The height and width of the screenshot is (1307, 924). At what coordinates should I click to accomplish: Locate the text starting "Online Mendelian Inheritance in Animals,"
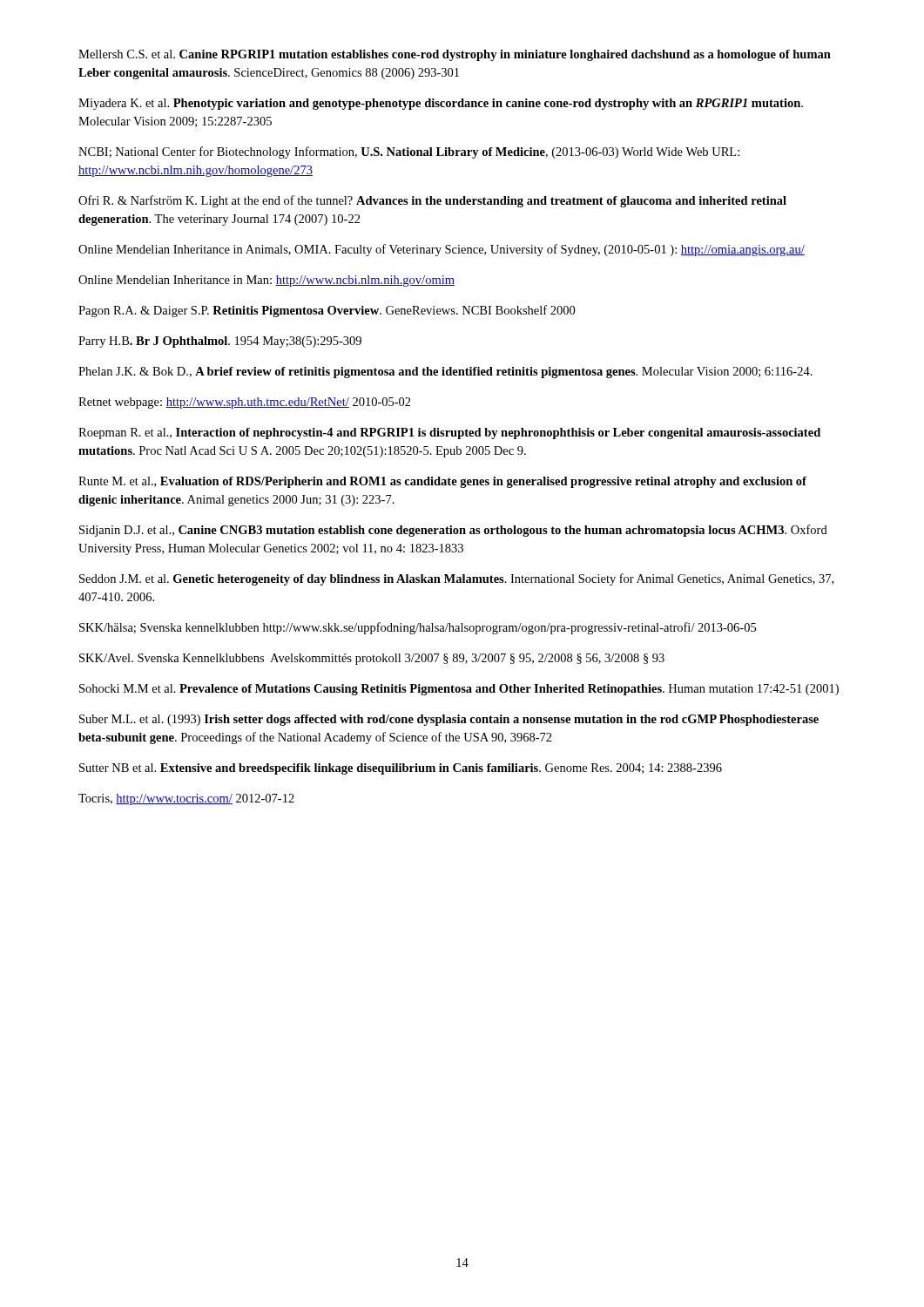coord(441,249)
